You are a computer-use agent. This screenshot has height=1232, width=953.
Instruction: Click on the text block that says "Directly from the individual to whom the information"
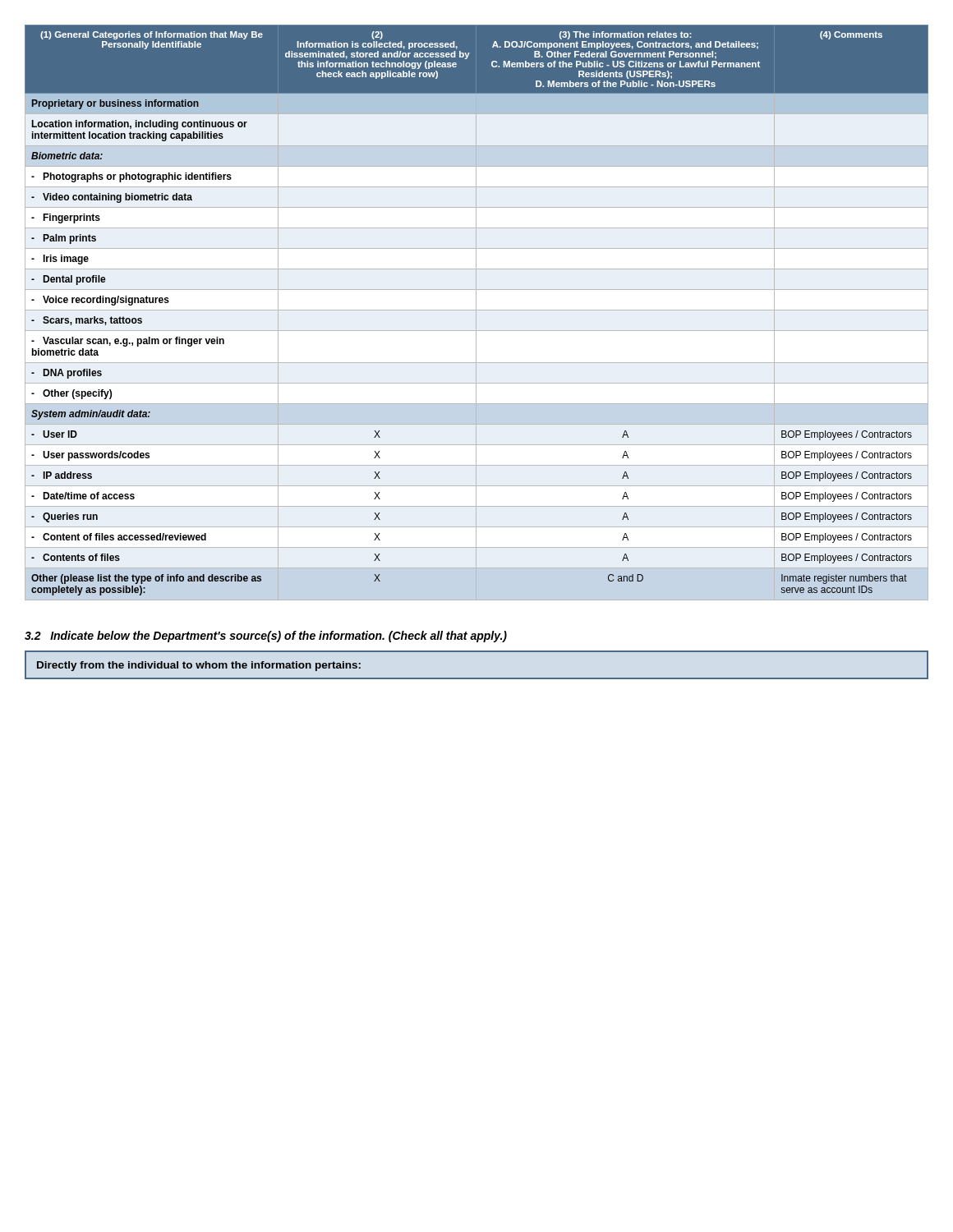point(199,665)
